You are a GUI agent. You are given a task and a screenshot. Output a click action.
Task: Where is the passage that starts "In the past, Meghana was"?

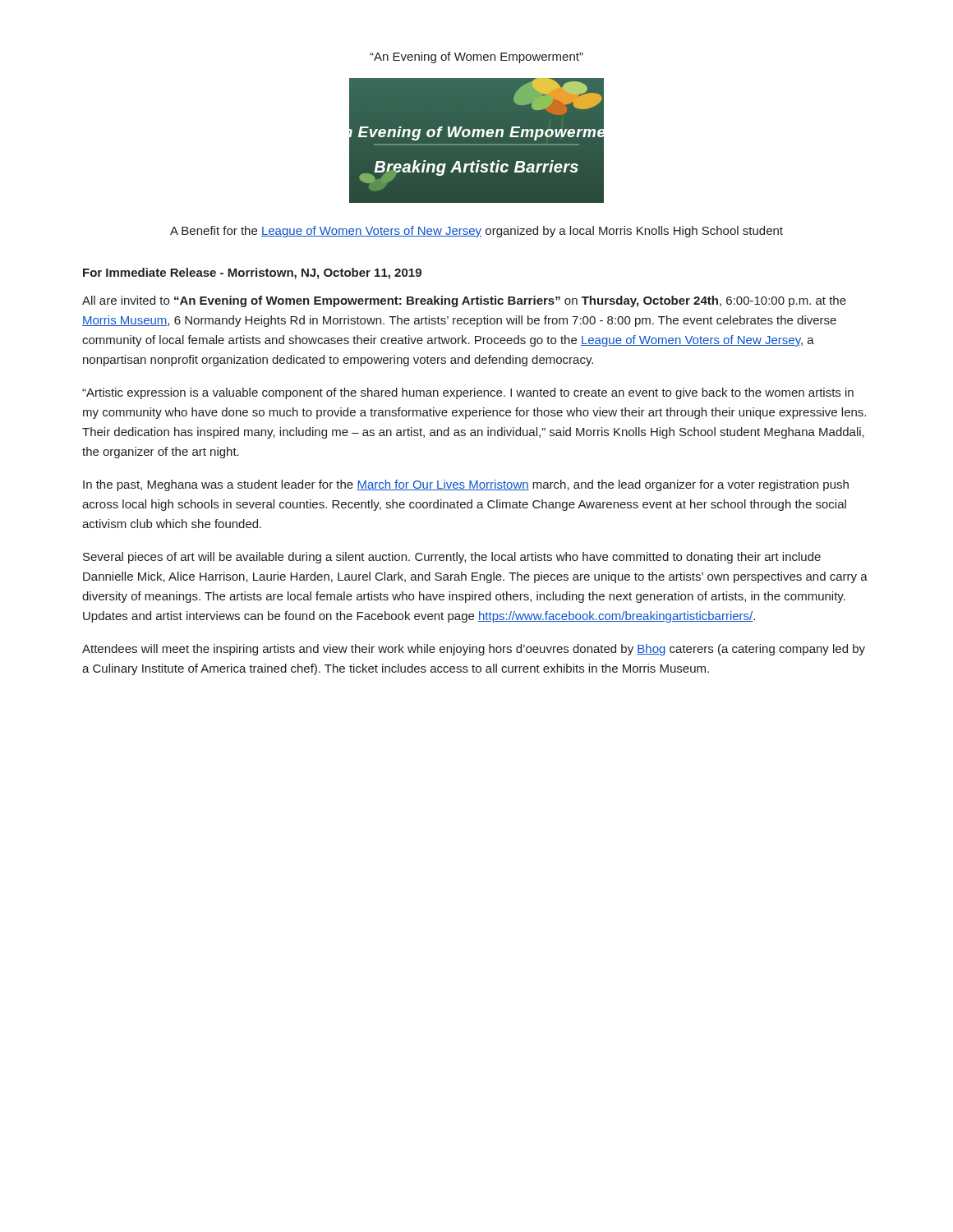(x=466, y=503)
